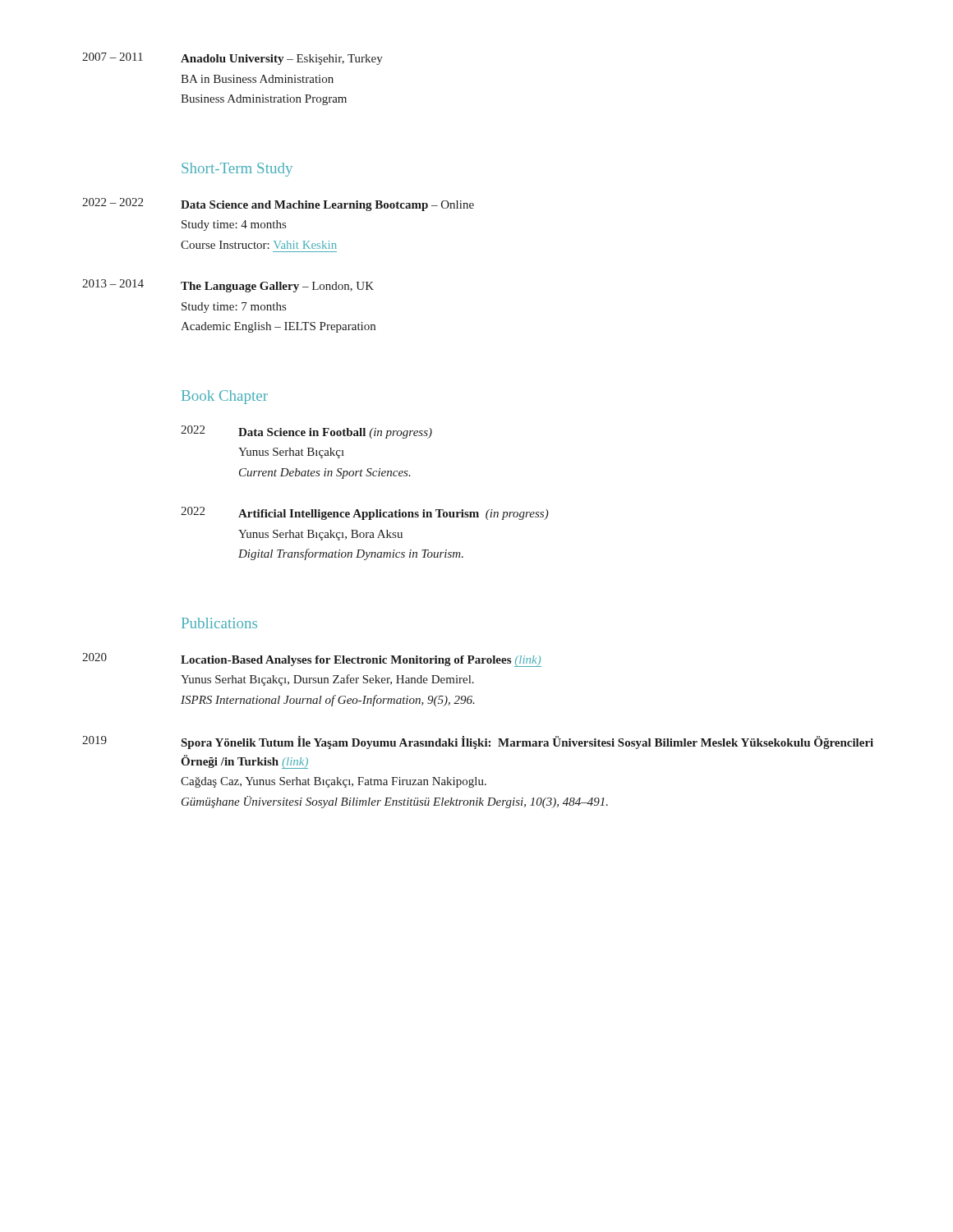The width and height of the screenshot is (953, 1232).
Task: Click on the list item with the text "2022 Data Science in Football (in"
Action: (x=306, y=432)
